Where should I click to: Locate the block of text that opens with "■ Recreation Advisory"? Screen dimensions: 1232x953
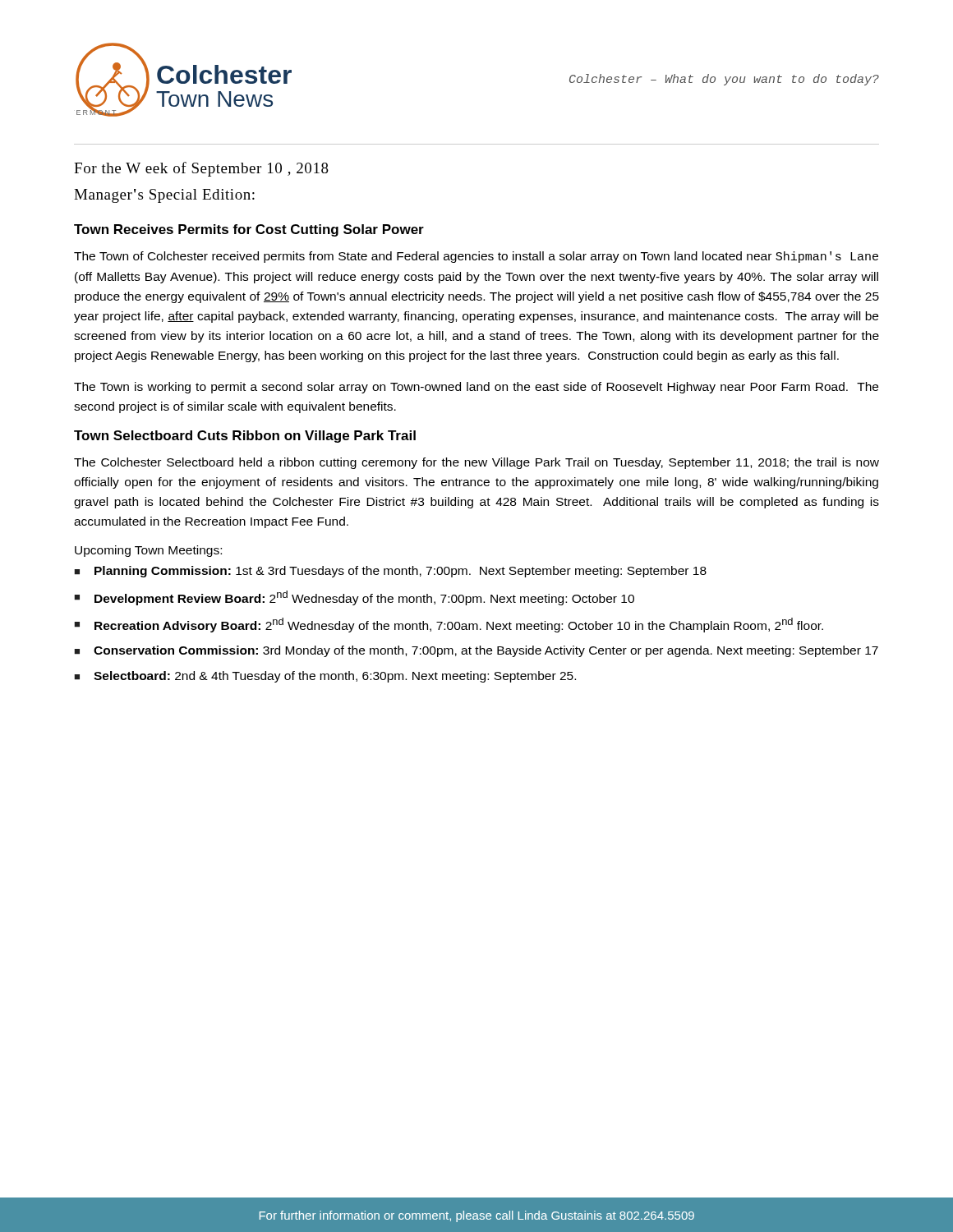449,625
